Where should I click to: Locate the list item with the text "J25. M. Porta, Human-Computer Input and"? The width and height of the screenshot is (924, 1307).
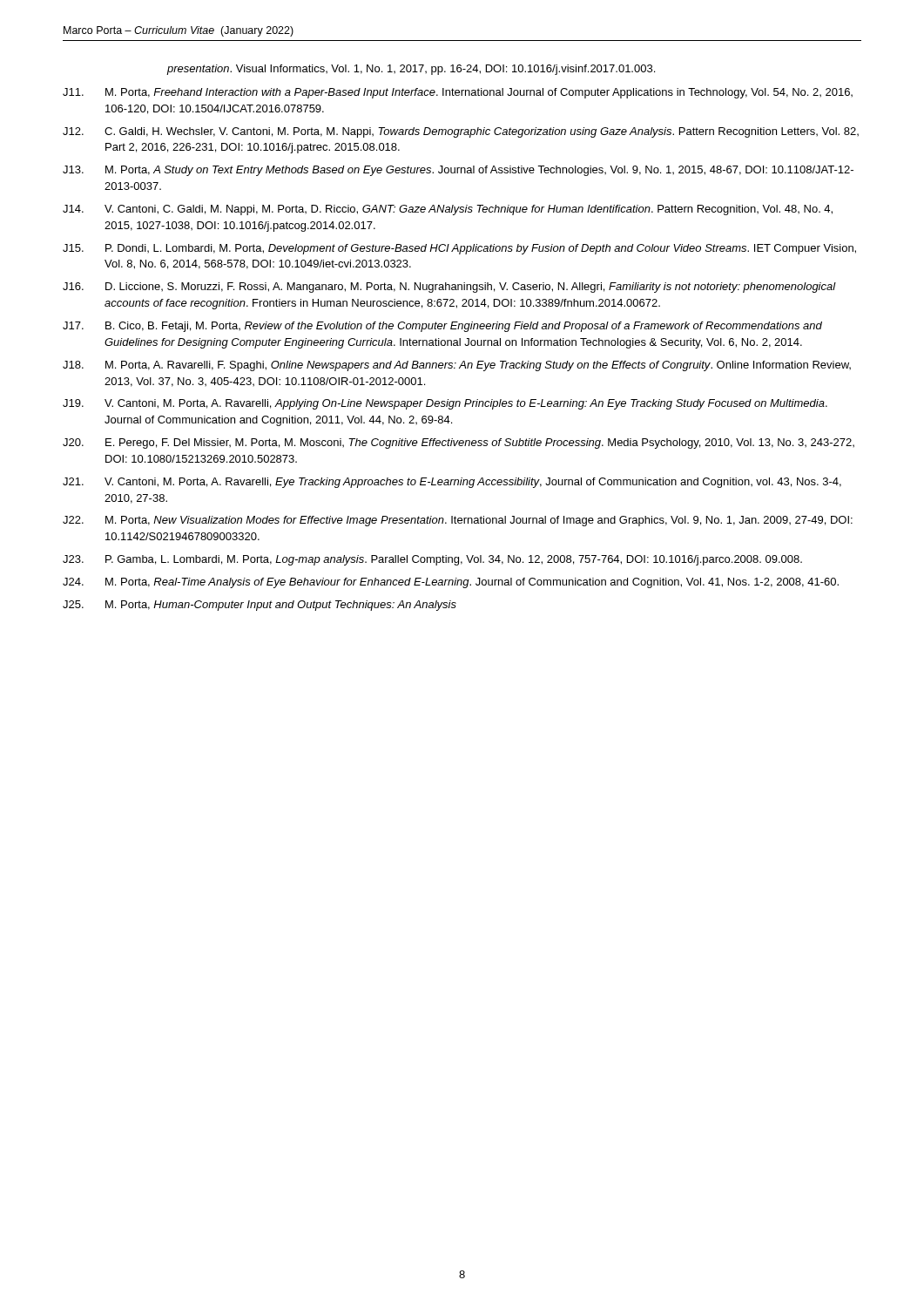point(462,605)
